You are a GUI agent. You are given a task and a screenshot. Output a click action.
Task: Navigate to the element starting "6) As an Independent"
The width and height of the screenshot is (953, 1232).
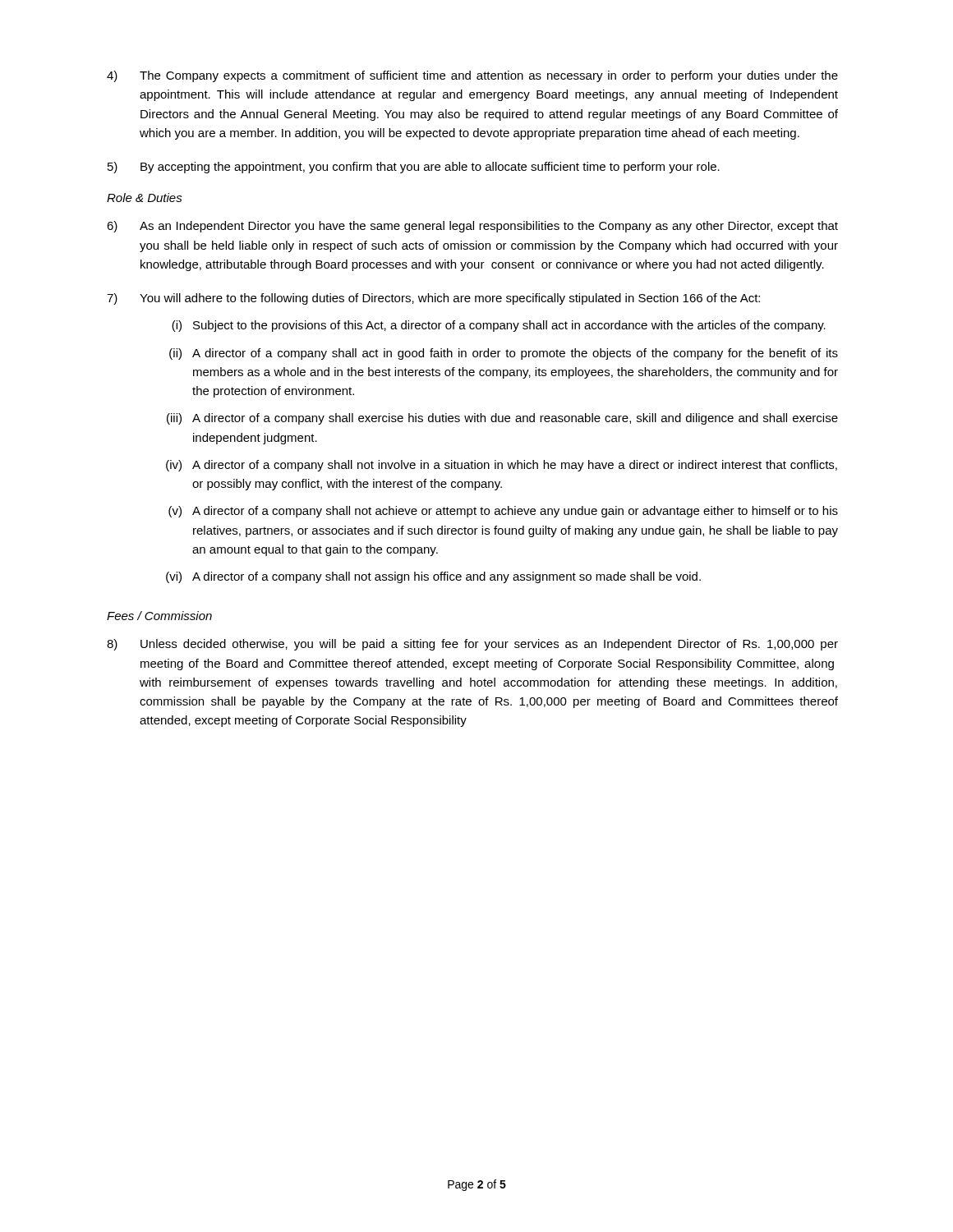tap(472, 245)
